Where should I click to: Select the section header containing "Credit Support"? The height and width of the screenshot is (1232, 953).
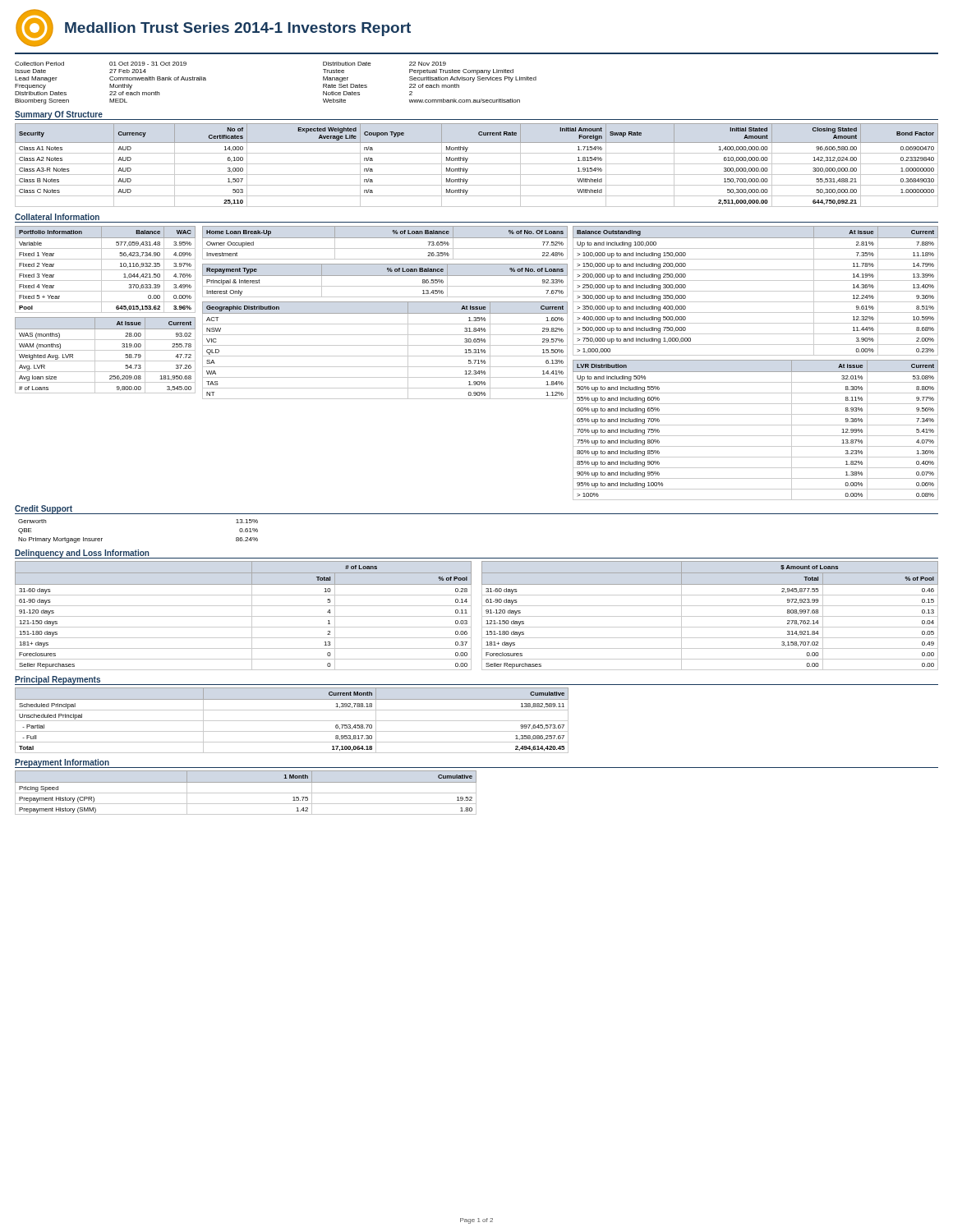click(44, 509)
